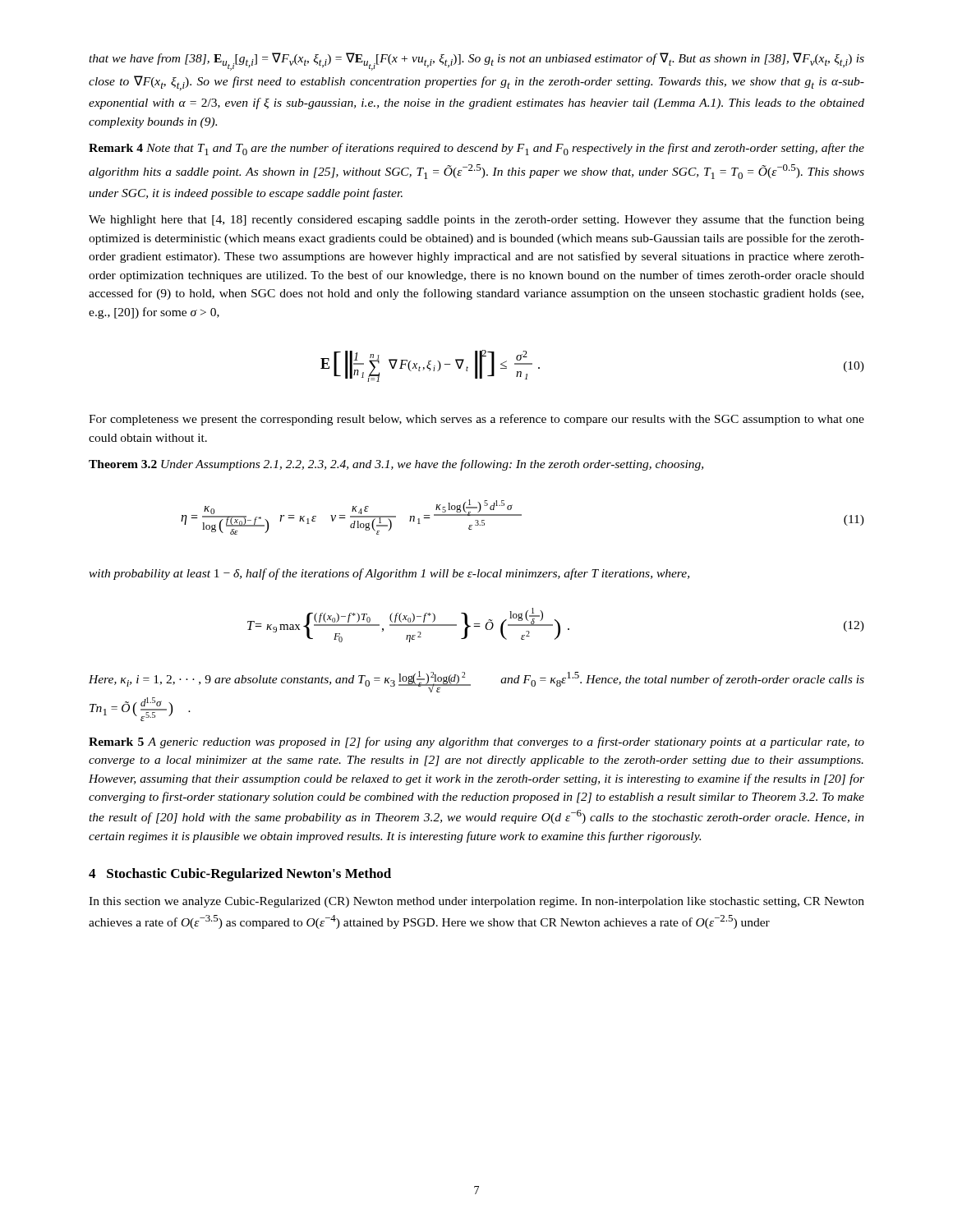Select the text block starting "Remark 5 A generic reduction was proposed"

point(476,788)
